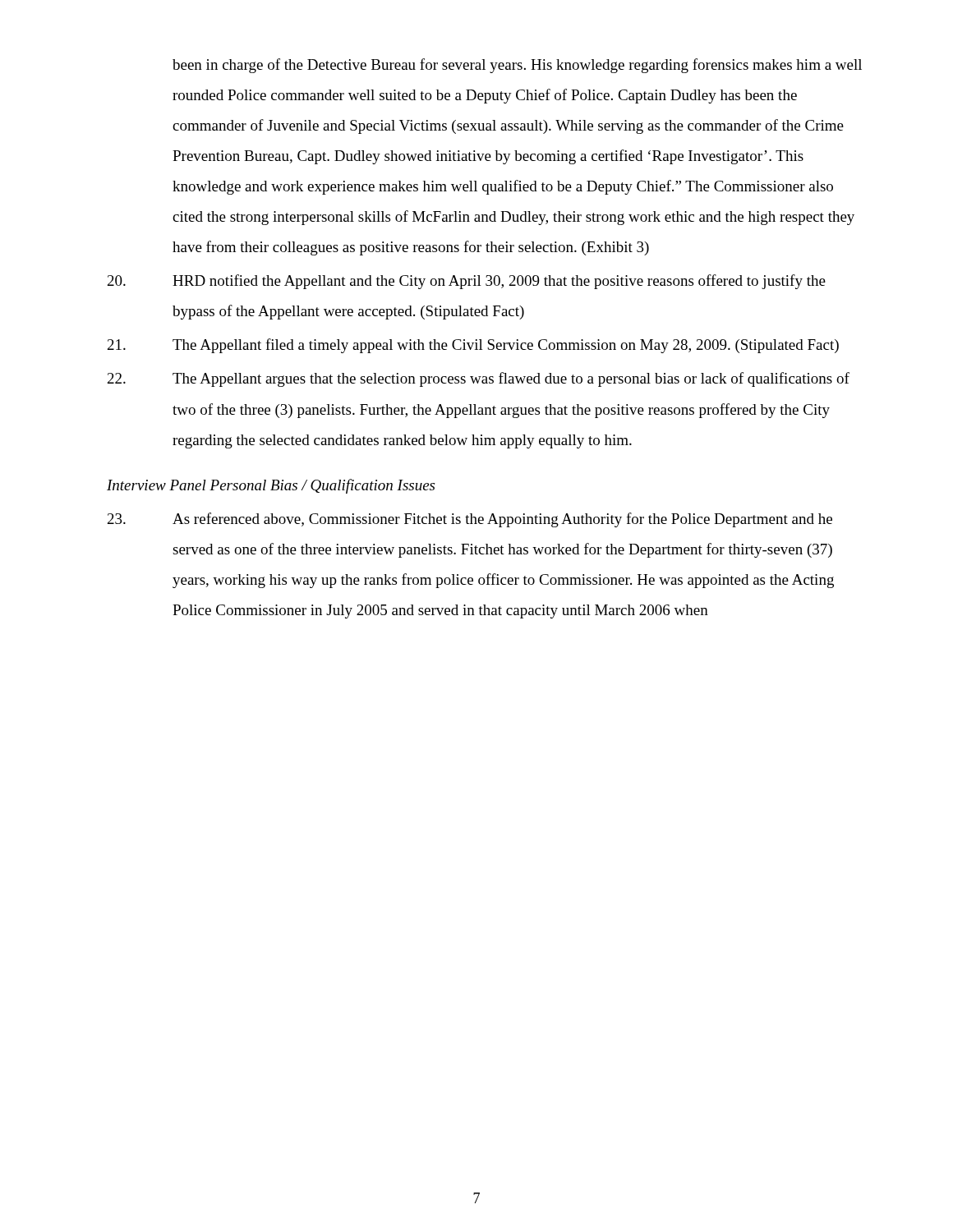The width and height of the screenshot is (953, 1232).
Task: Locate the section header containing "Interview Panel Personal Bias / Qualification"
Action: click(x=271, y=485)
